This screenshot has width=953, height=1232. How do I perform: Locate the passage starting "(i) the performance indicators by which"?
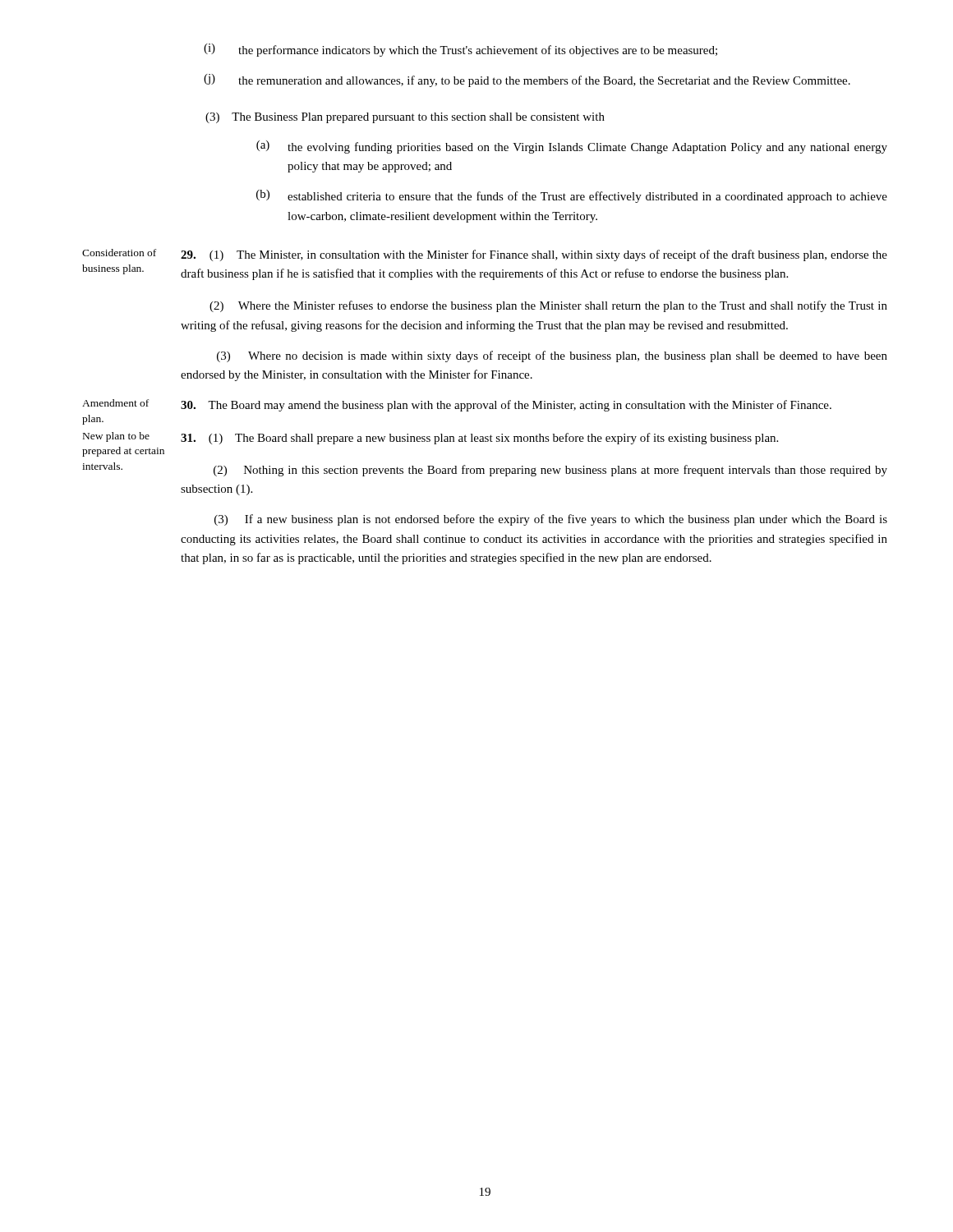pyautogui.click(x=534, y=51)
